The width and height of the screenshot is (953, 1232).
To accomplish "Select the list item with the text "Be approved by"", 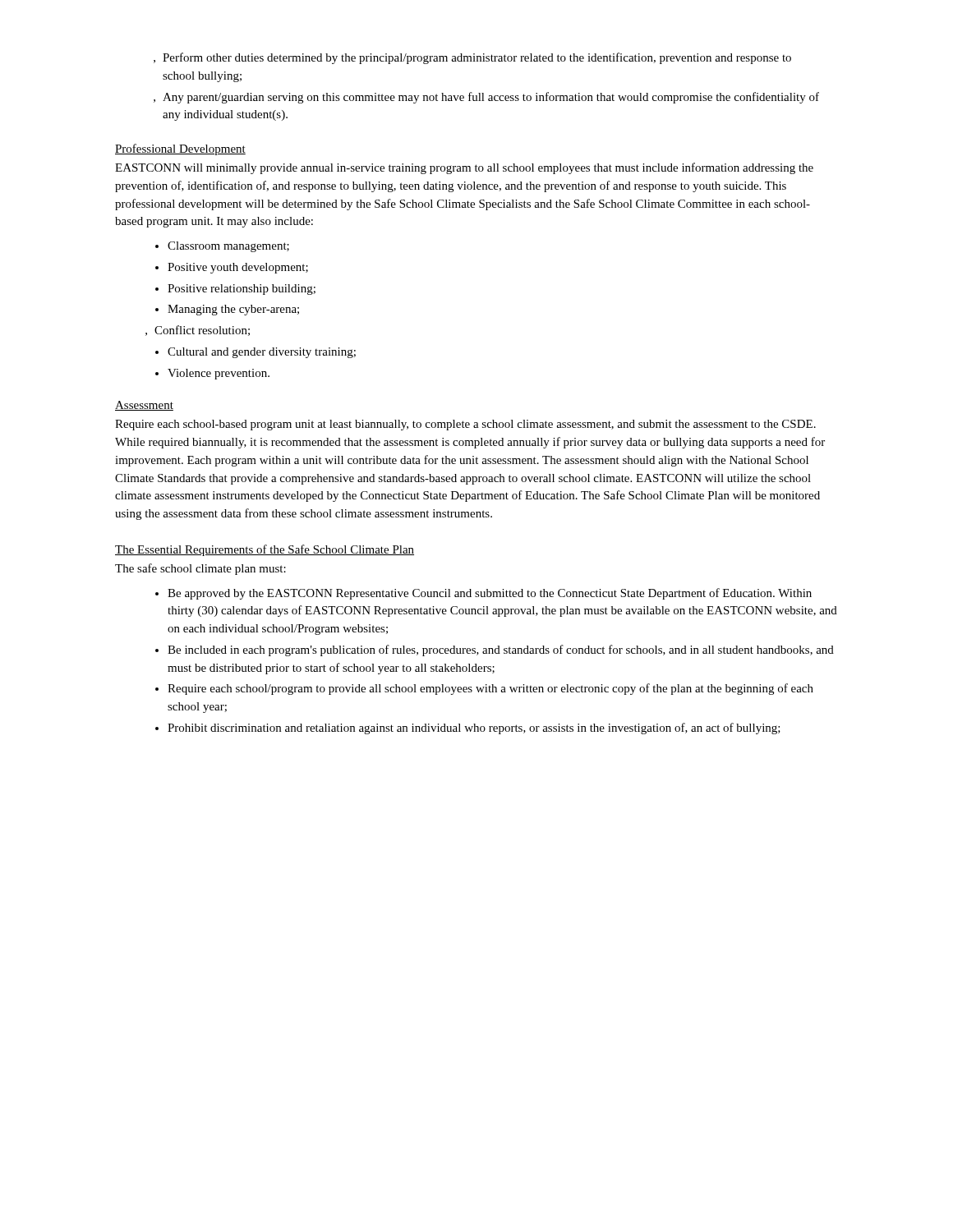I will 493,611.
